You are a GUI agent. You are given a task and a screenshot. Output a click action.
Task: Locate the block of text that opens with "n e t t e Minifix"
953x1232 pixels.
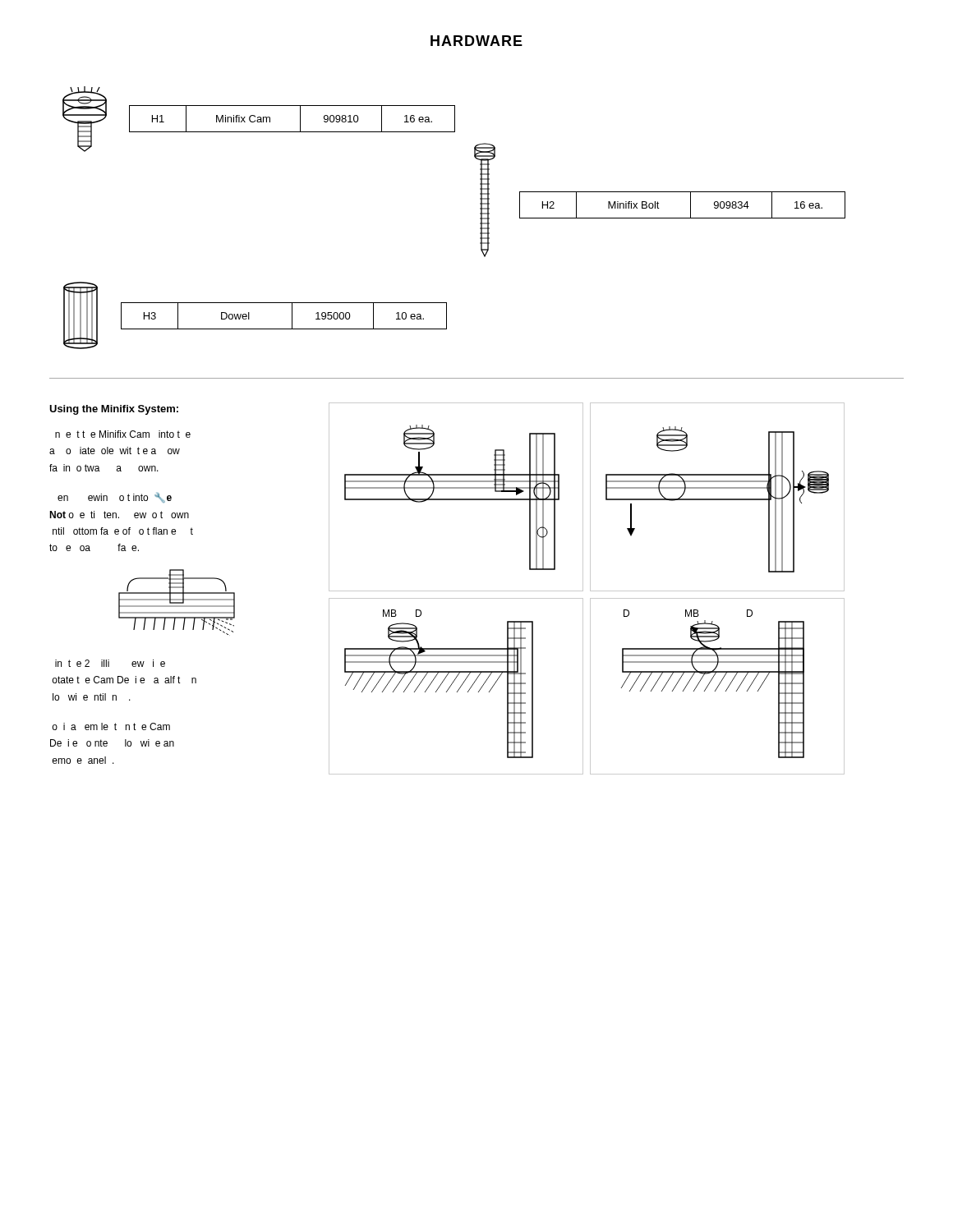(x=120, y=451)
